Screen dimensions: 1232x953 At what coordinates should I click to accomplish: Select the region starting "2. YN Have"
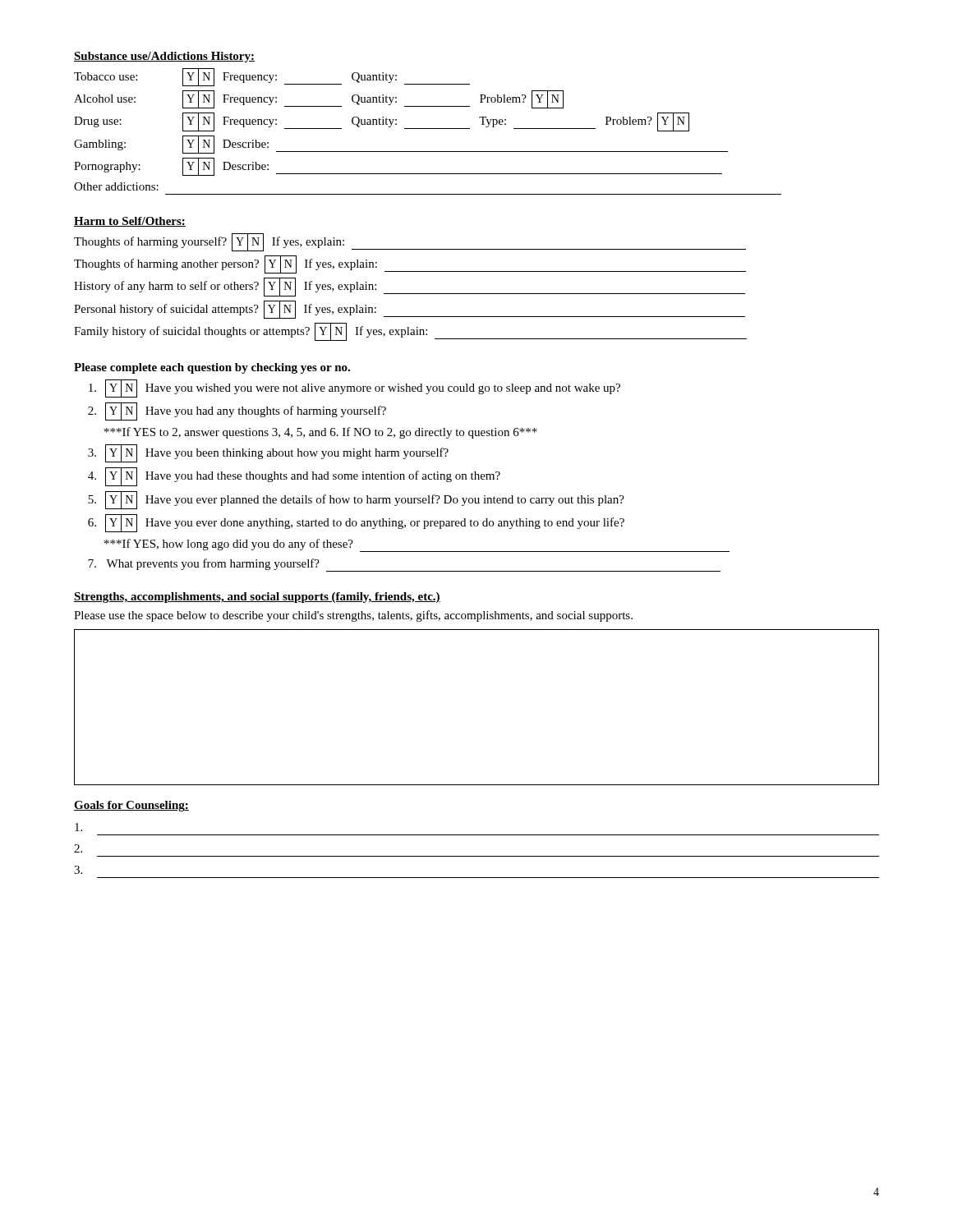230,412
